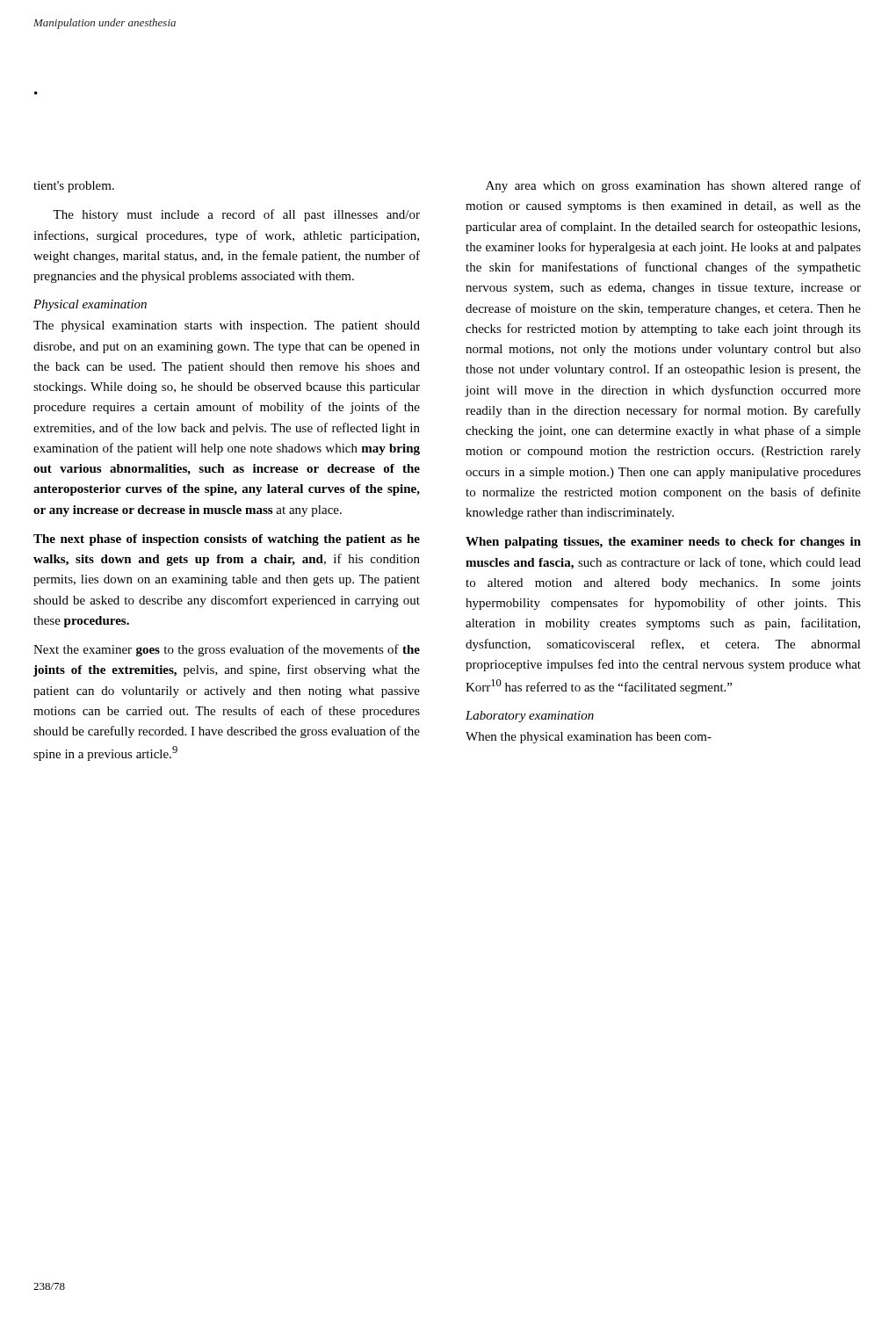Find the text that says "When the physical examination has been com-"
Viewport: 896px width, 1318px height.
(663, 737)
